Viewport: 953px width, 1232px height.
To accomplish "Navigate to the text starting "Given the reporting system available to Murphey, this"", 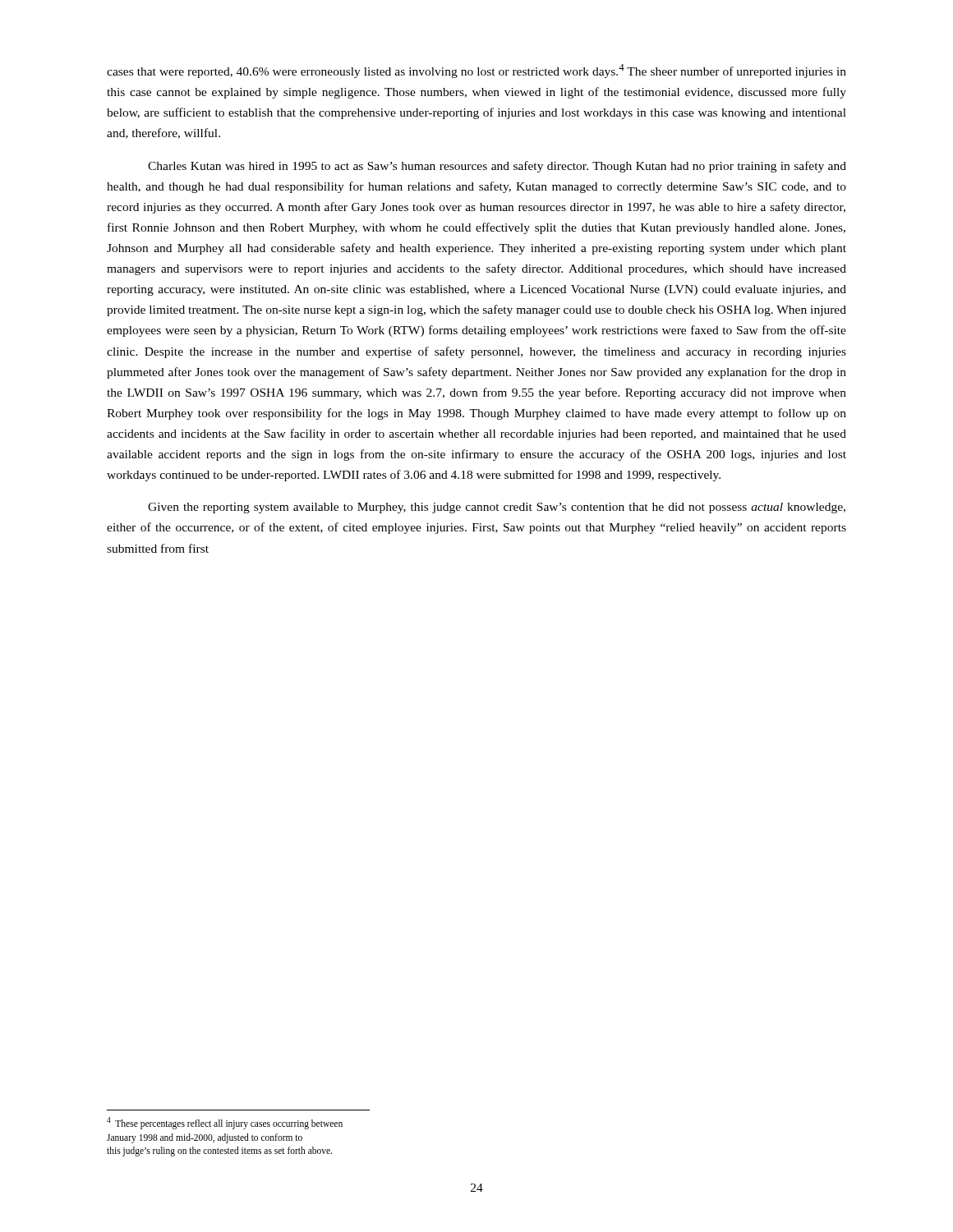I will click(x=476, y=527).
